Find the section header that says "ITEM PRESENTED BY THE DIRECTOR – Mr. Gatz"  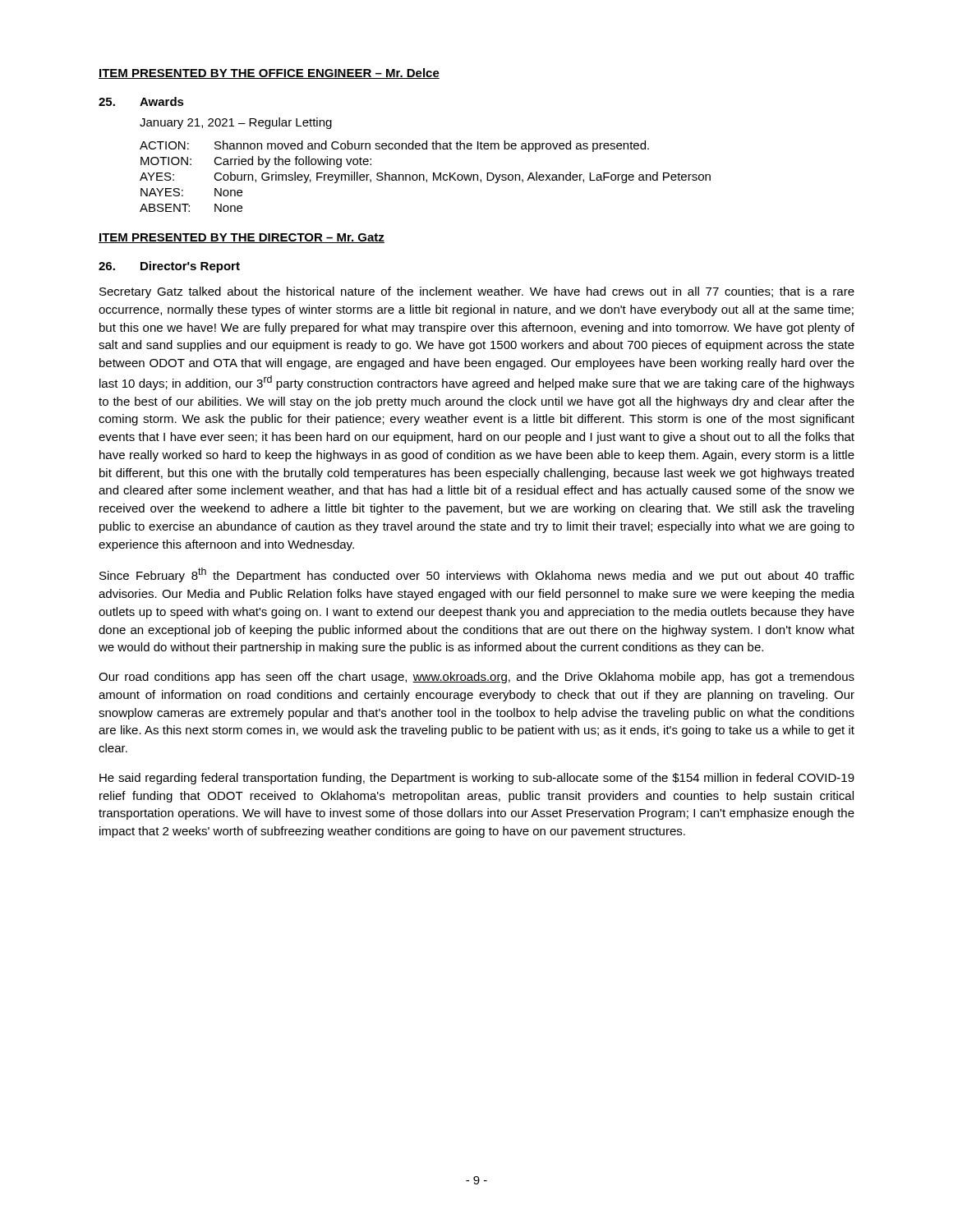click(241, 237)
